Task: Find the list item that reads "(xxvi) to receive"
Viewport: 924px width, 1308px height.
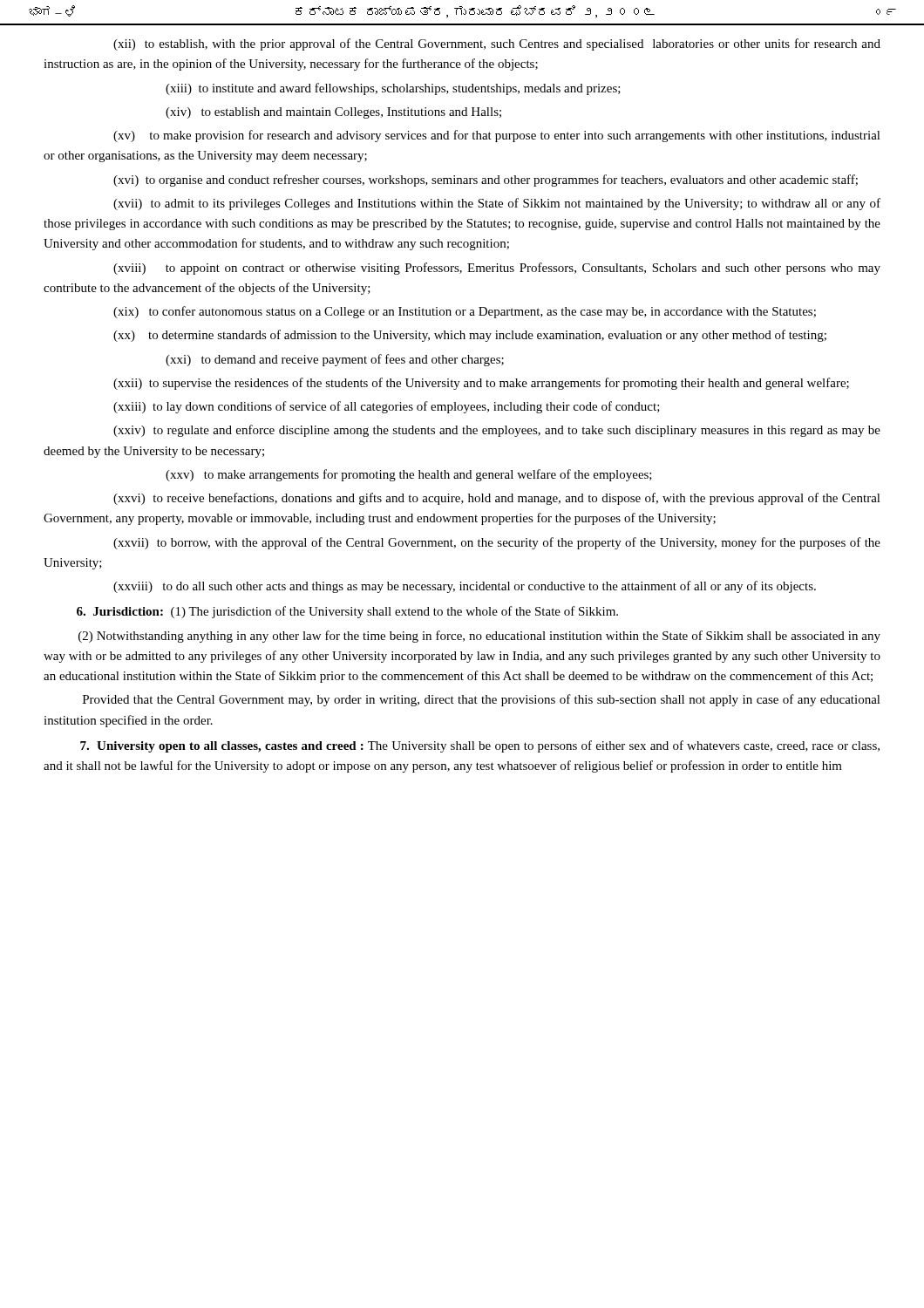Action: click(462, 508)
